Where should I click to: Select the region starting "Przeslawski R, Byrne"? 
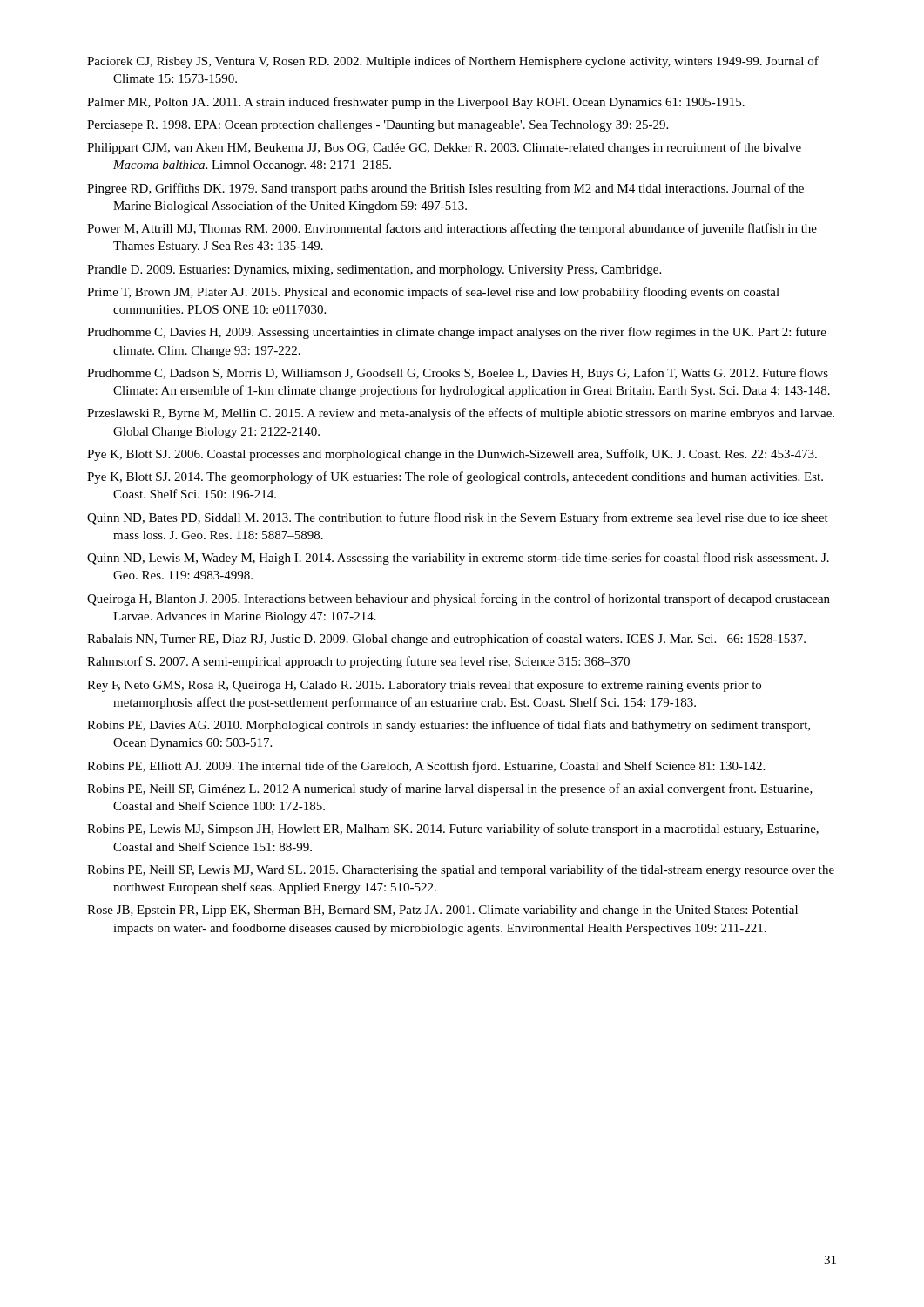click(x=461, y=422)
